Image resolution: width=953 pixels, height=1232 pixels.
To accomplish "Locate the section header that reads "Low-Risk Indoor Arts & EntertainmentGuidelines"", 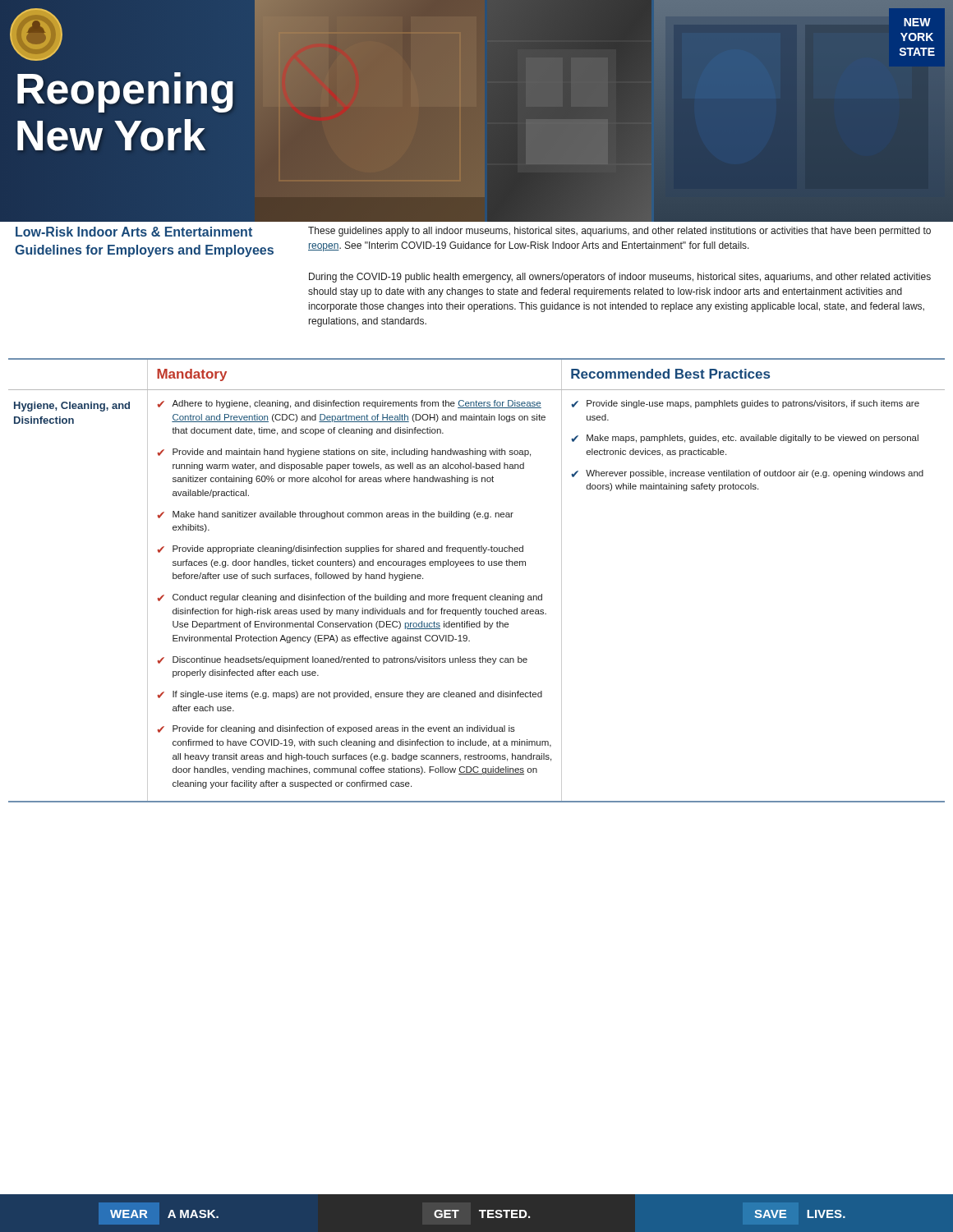I will pos(154,241).
